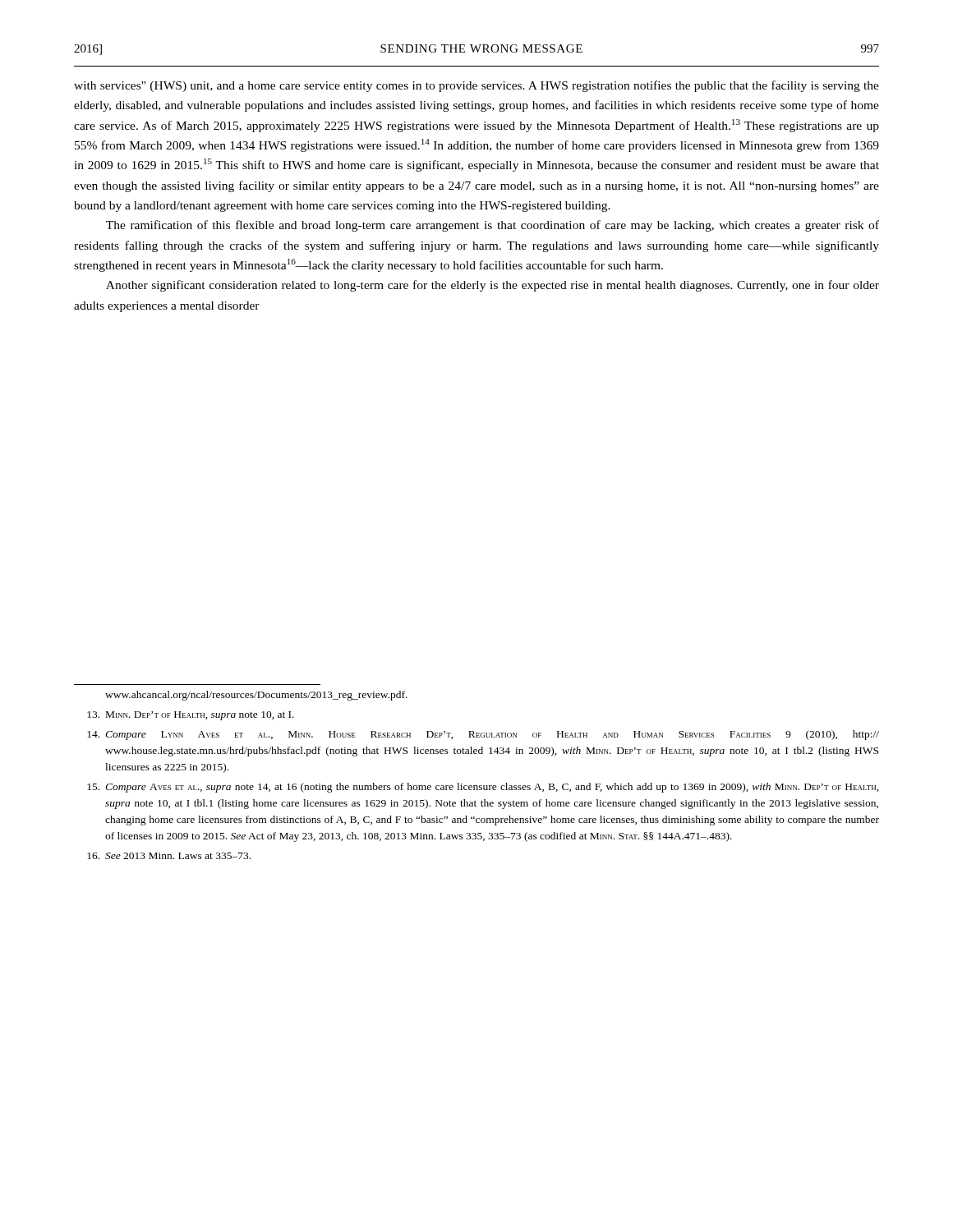Where is the passage that starts "with services" (HWS) unit,"?
Image resolution: width=953 pixels, height=1232 pixels.
coord(476,195)
